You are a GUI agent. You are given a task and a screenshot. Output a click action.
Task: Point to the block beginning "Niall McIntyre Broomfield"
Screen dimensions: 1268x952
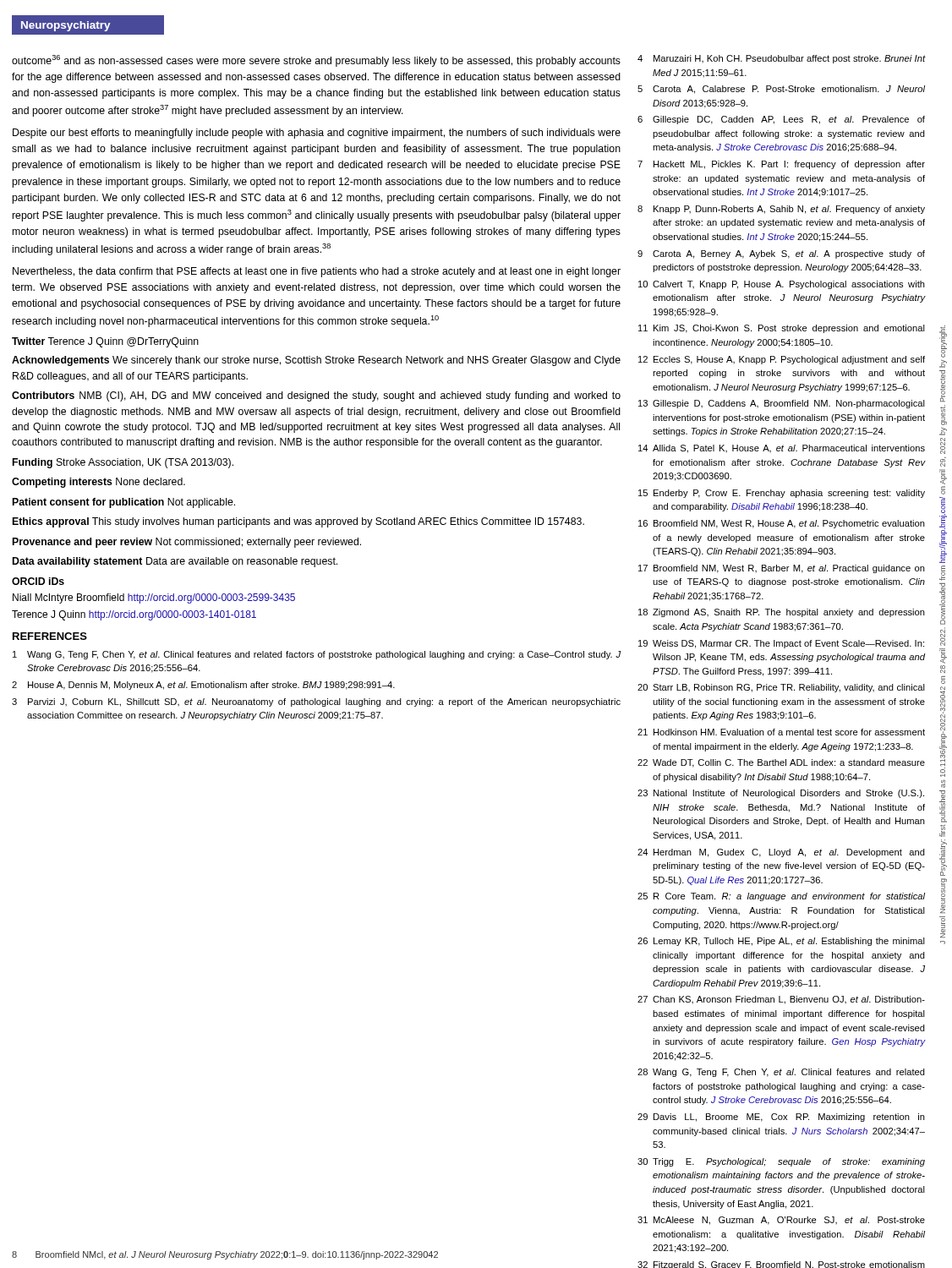click(154, 606)
